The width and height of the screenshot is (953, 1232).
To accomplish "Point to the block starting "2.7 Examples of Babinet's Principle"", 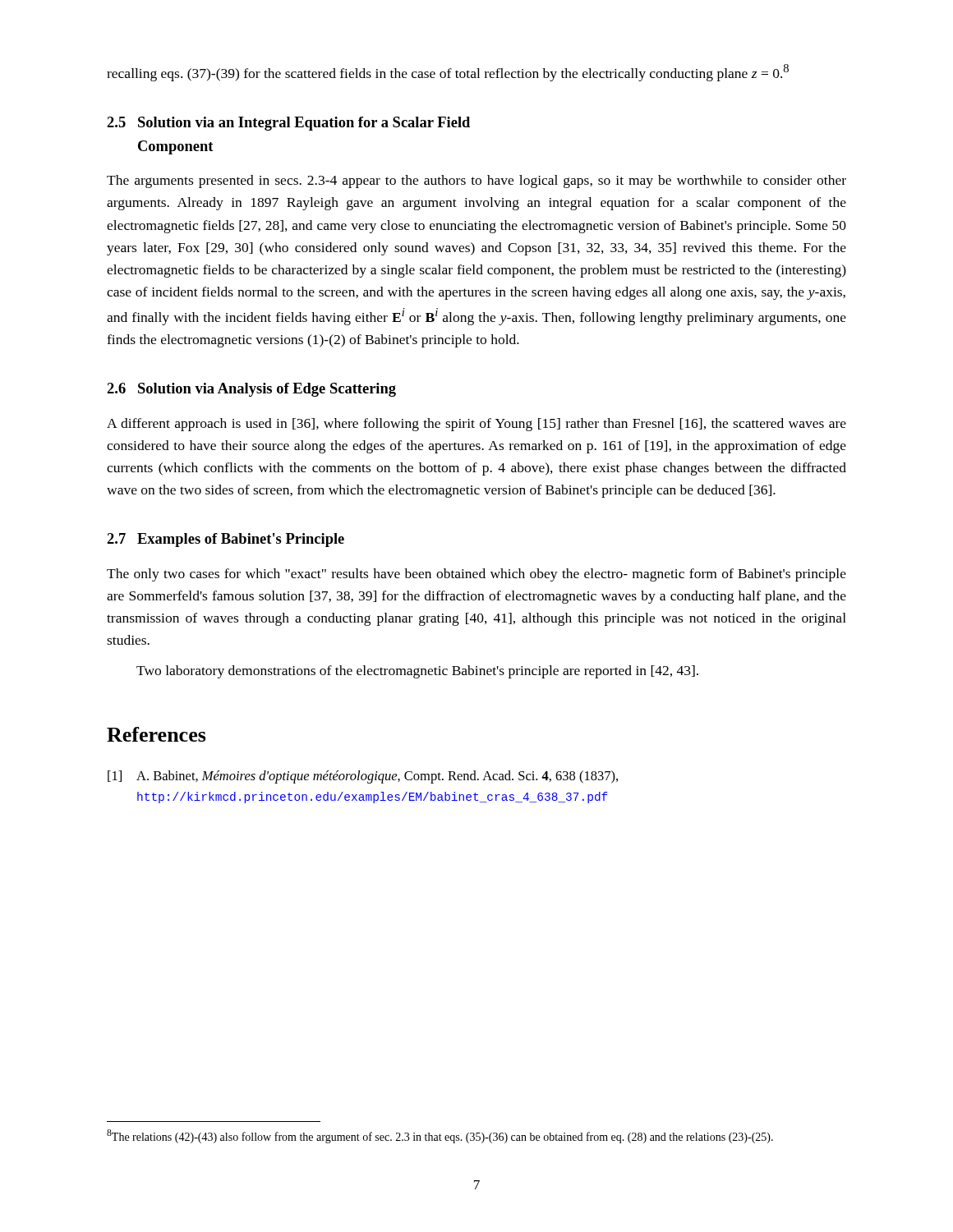I will click(x=226, y=539).
